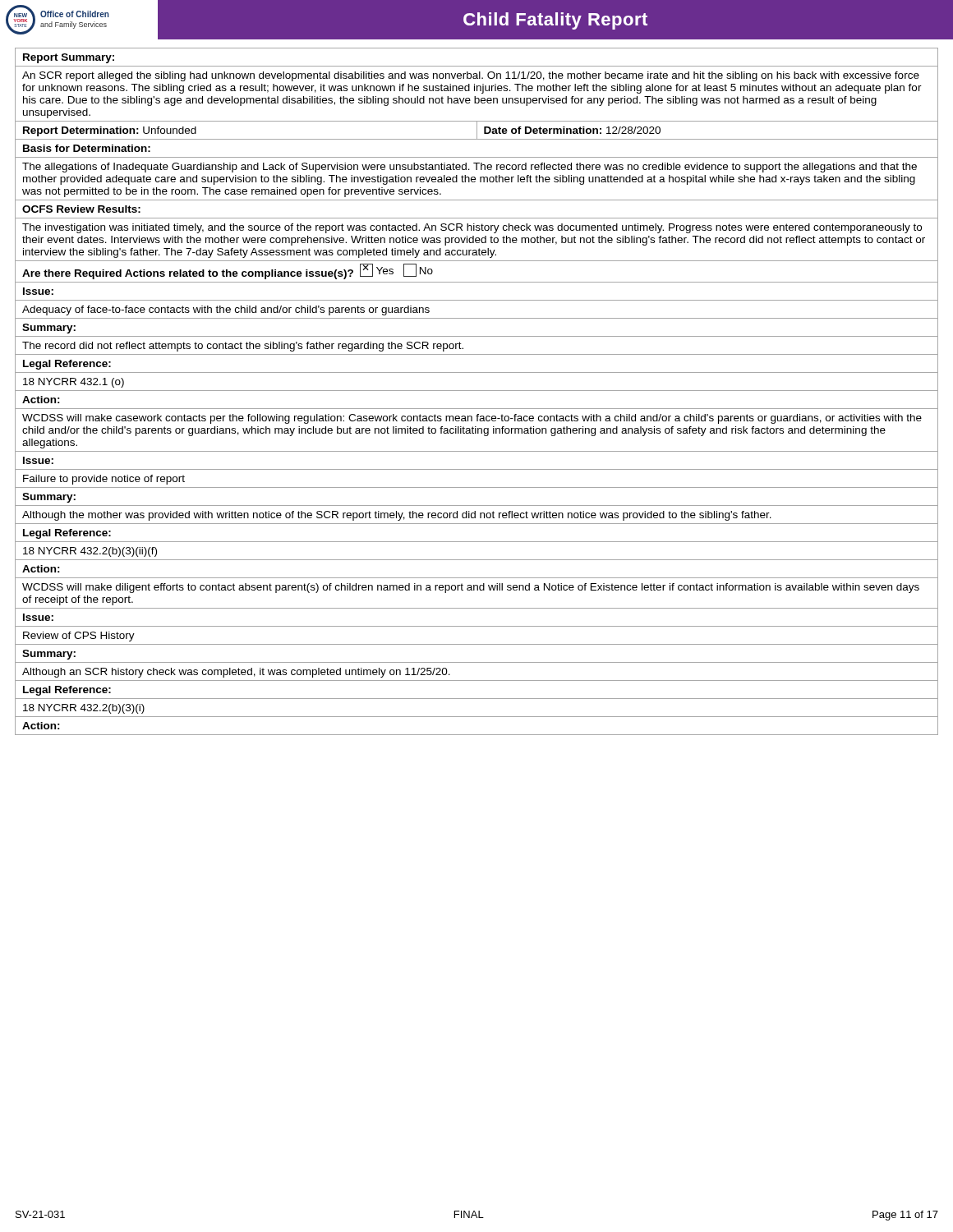Find the block on this page that starts "Although an SCR history check"
The height and width of the screenshot is (1232, 953).
(236, 671)
